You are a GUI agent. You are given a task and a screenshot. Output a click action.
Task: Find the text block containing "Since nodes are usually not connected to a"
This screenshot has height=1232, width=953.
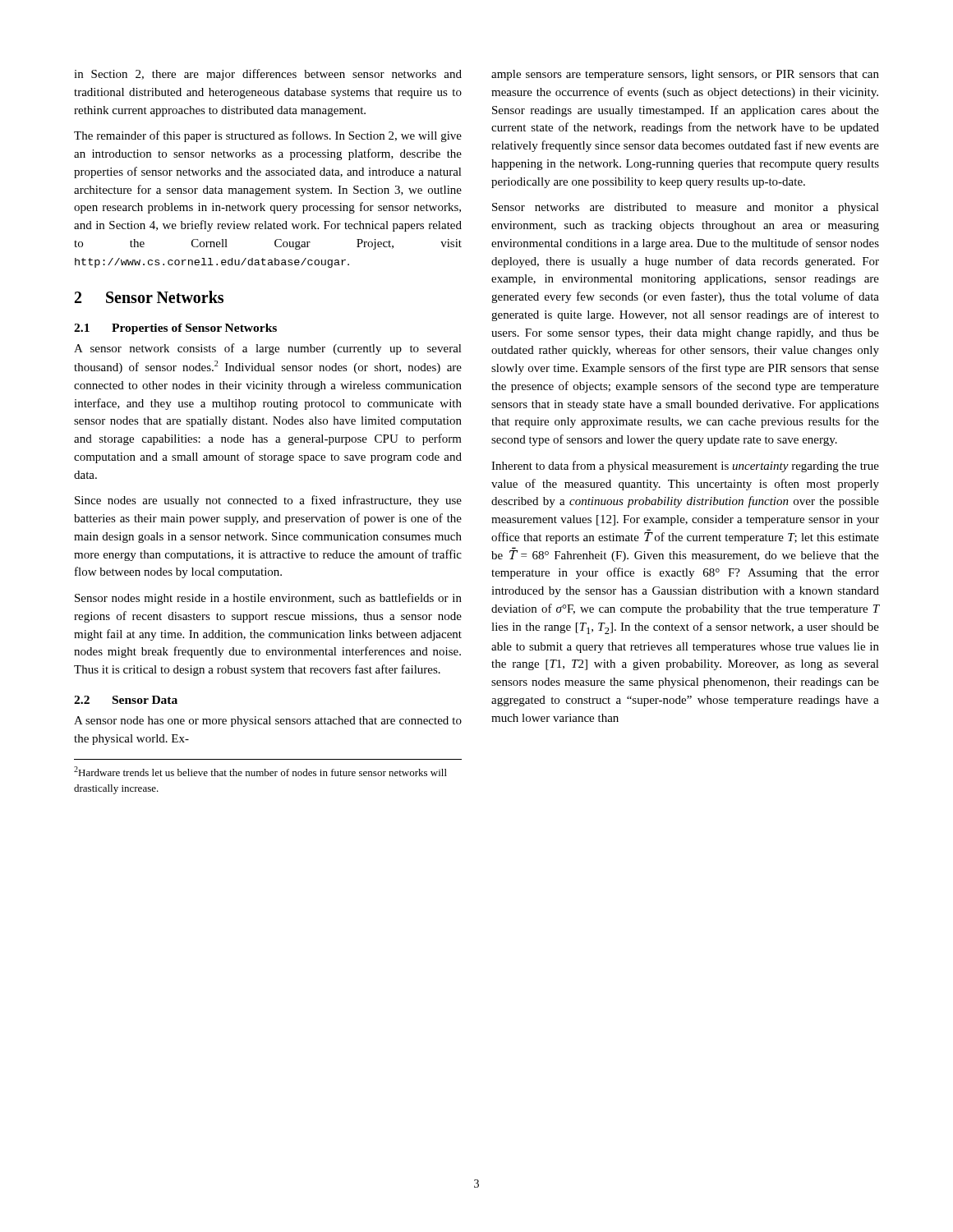[268, 537]
